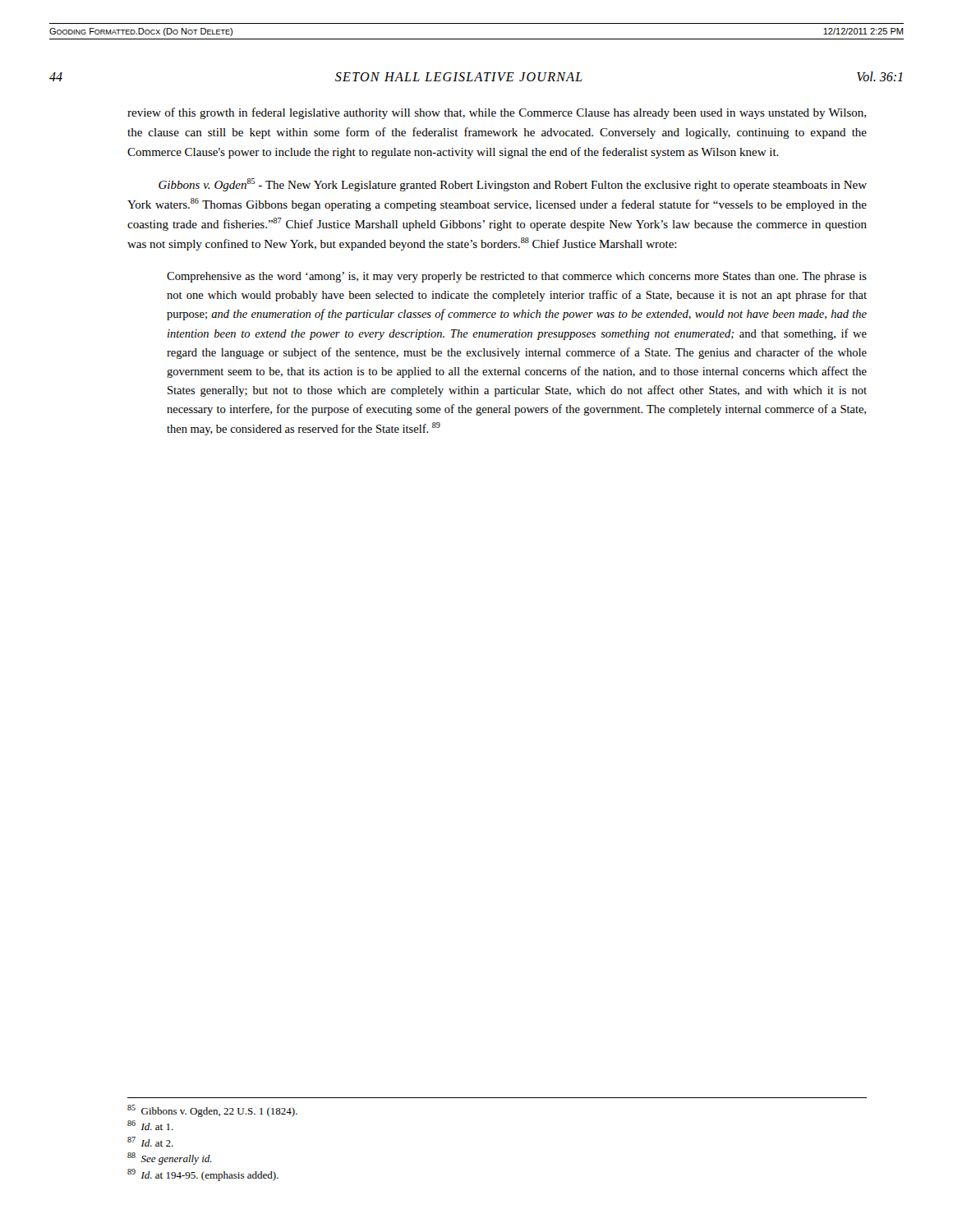Point to the region starting "86 Id. at 1."

[x=150, y=1126]
